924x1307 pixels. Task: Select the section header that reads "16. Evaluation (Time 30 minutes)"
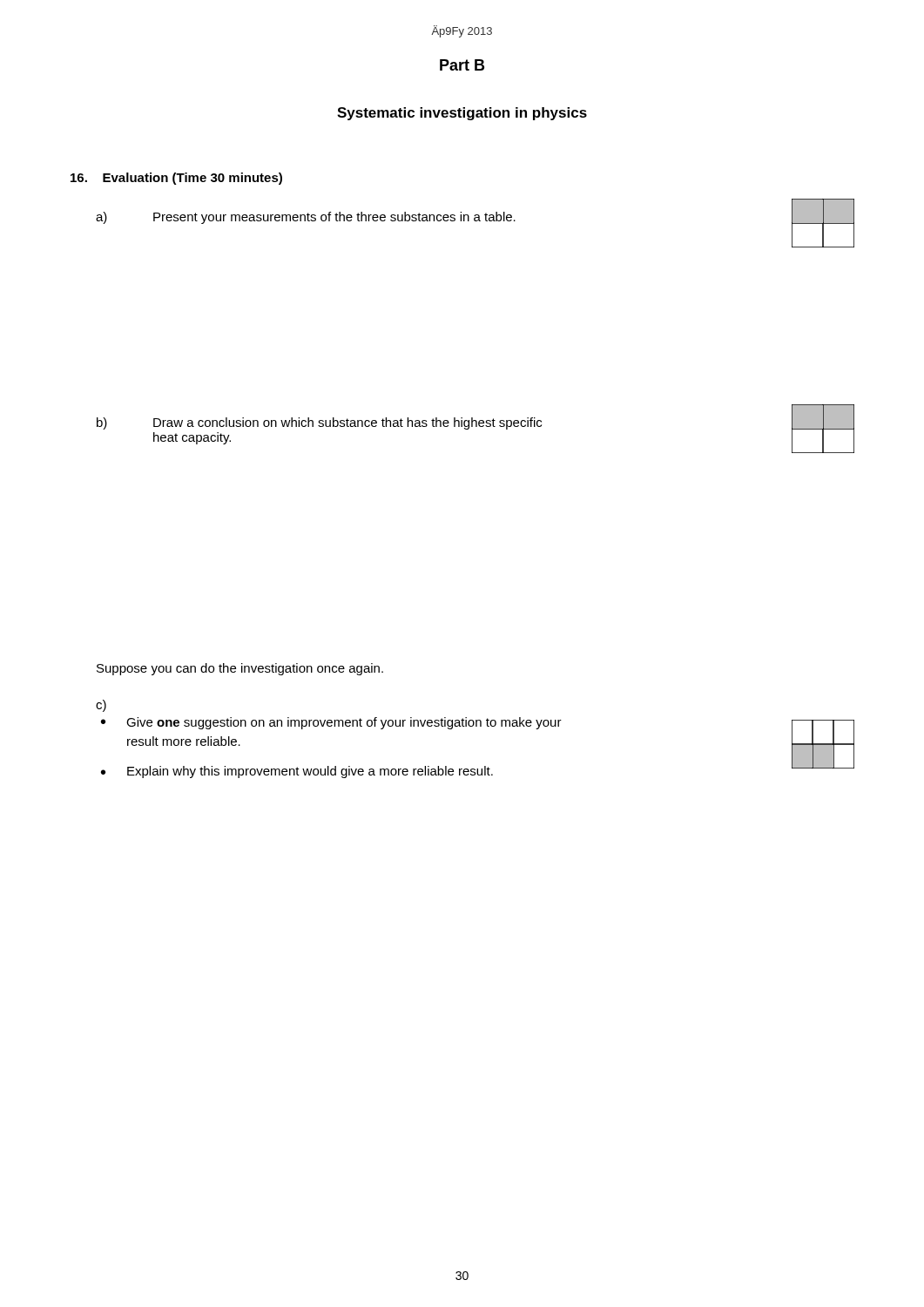tap(176, 177)
